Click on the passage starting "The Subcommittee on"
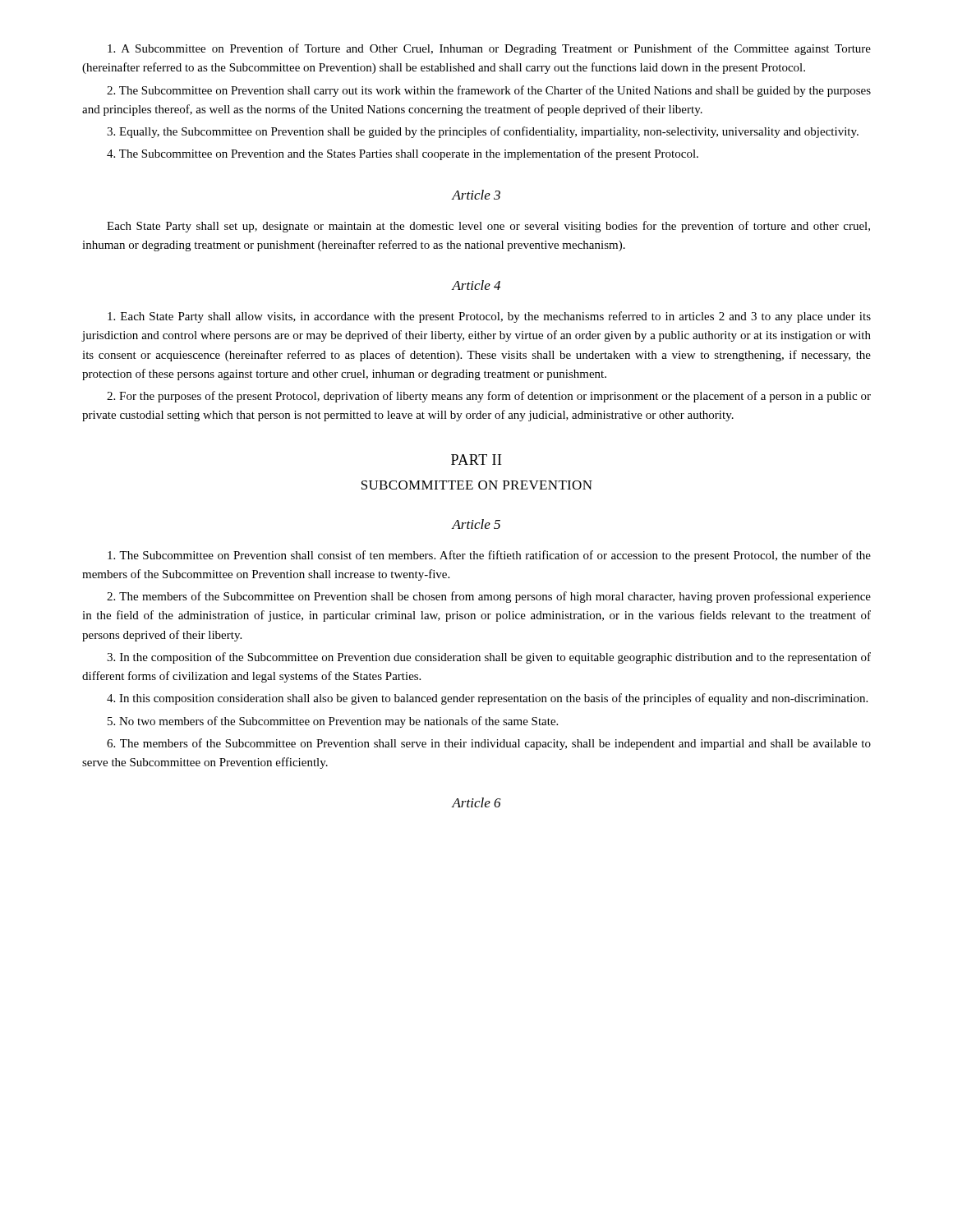This screenshot has height=1232, width=953. pyautogui.click(x=476, y=659)
